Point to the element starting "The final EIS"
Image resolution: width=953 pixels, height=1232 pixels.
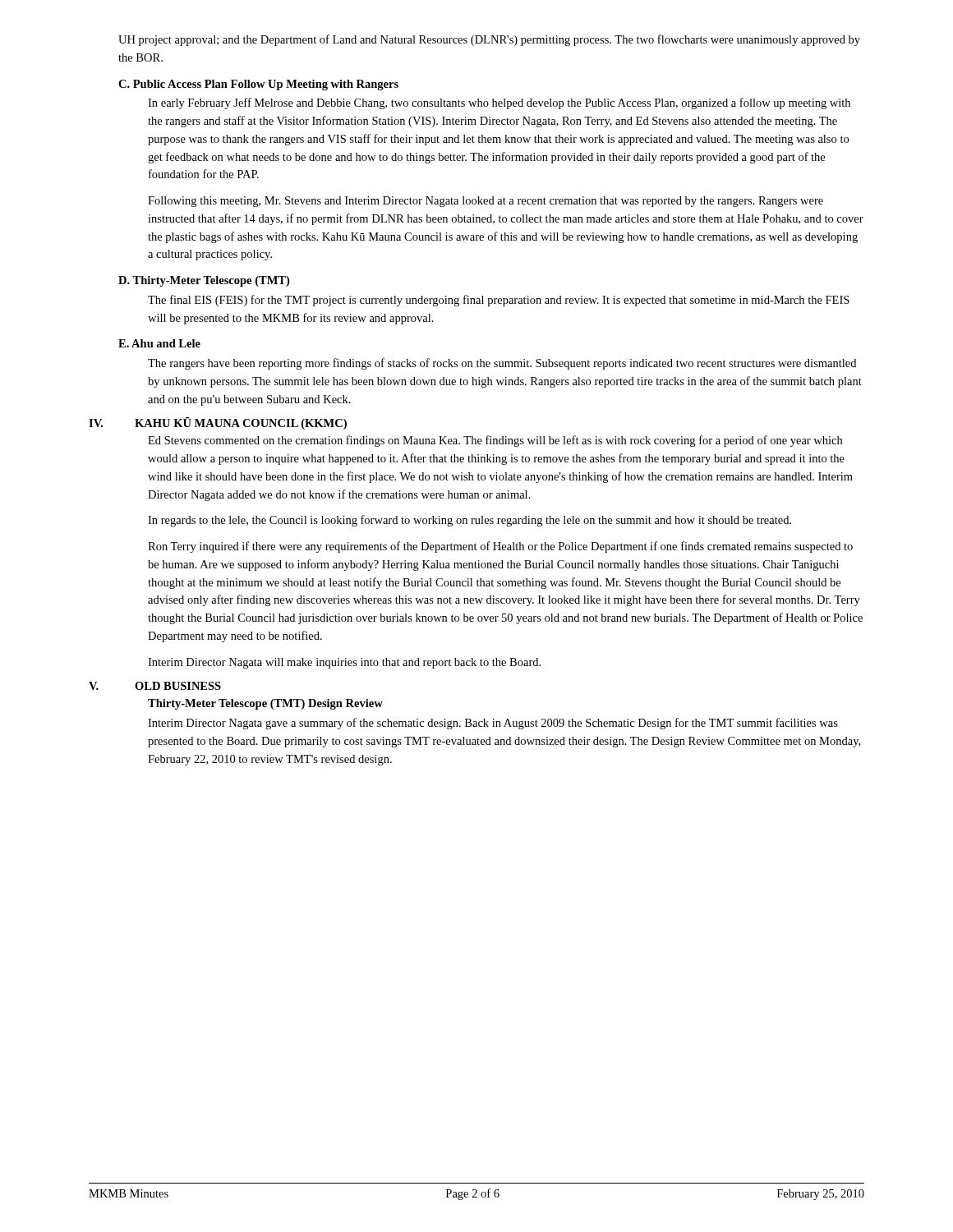click(x=506, y=309)
